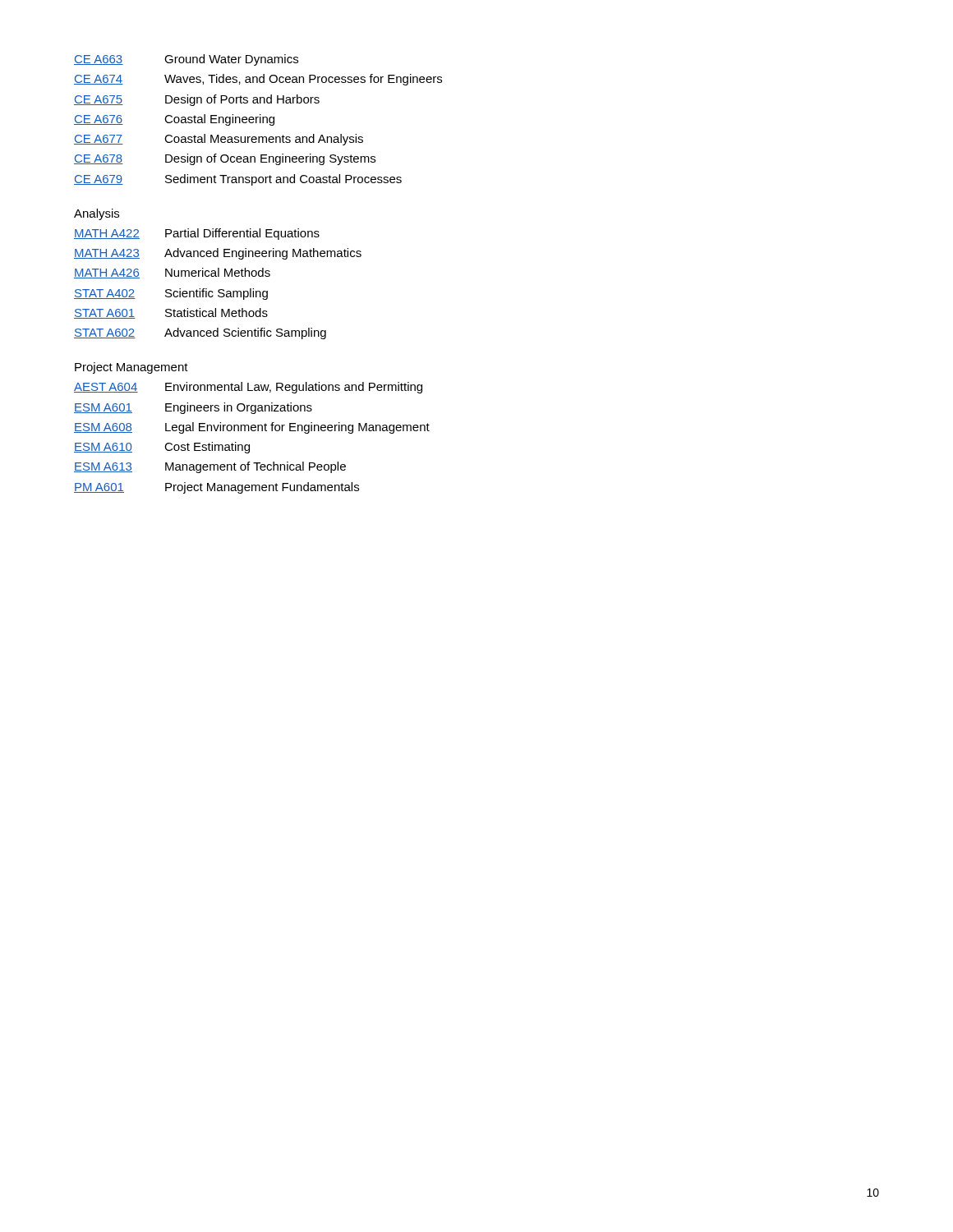
Task: Find the list item containing "ESM A601 Engineers in"
Action: tap(193, 407)
